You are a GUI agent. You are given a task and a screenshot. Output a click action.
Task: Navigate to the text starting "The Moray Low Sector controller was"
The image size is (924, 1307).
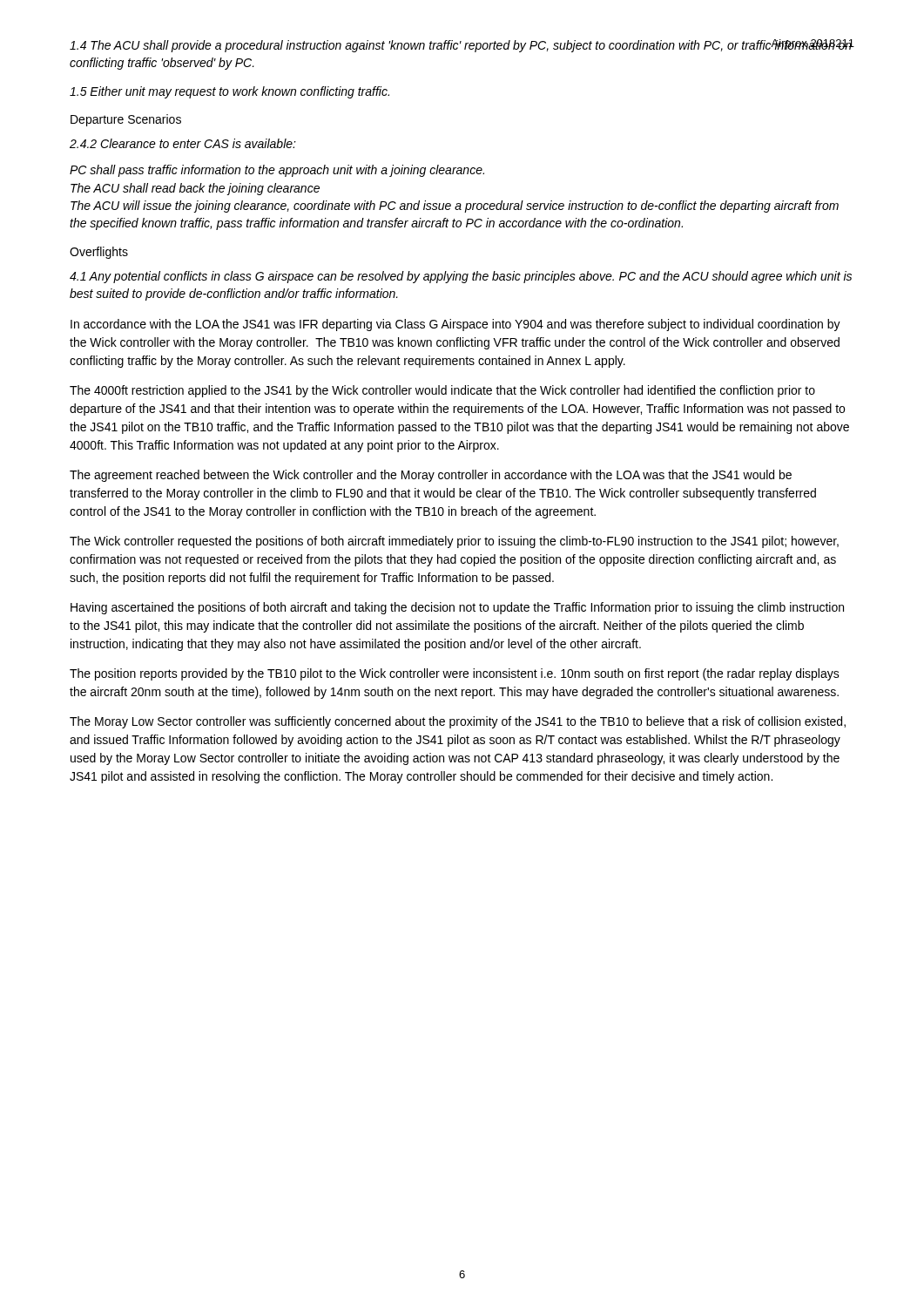pos(458,749)
